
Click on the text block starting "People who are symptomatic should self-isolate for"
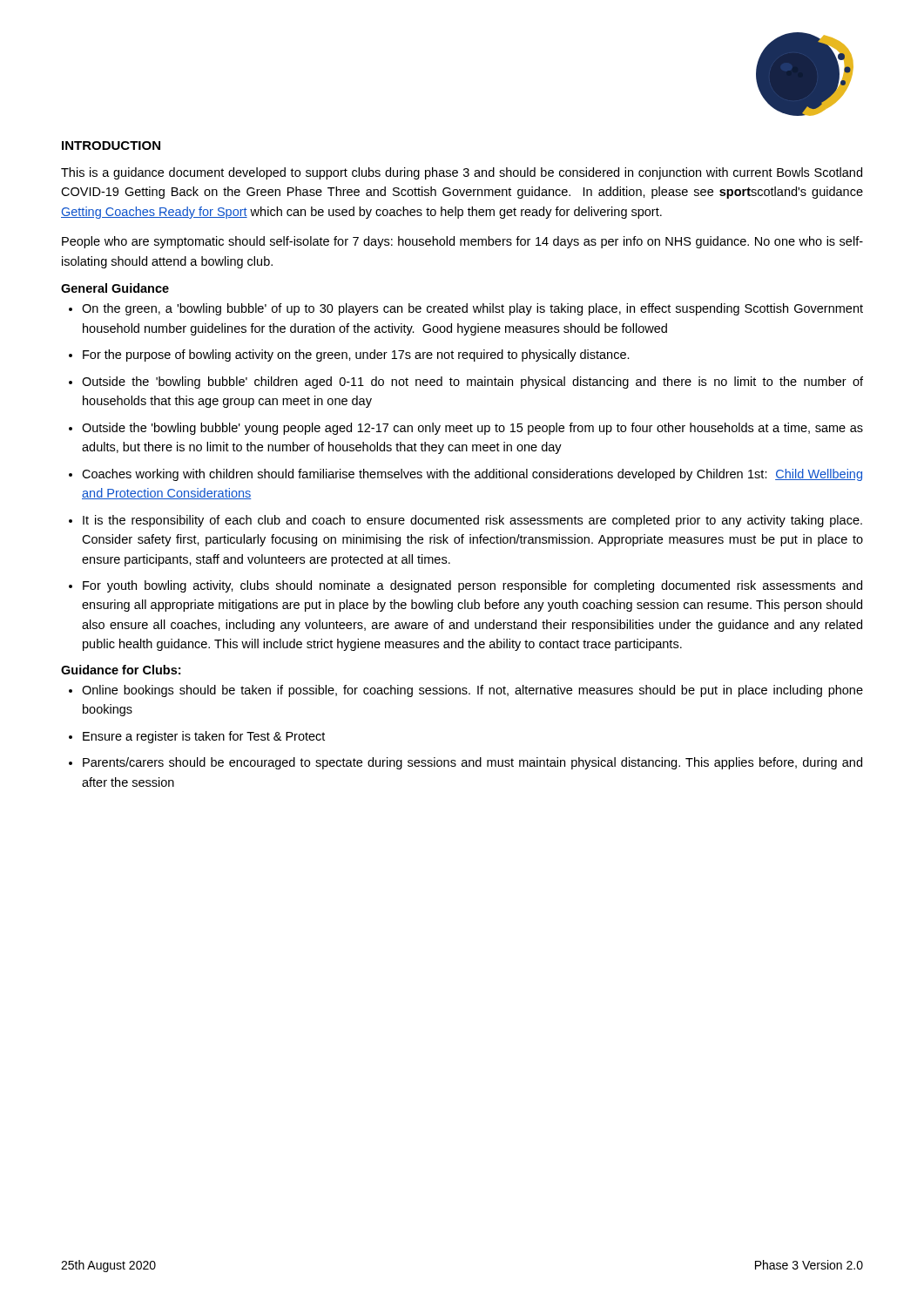[x=462, y=251]
